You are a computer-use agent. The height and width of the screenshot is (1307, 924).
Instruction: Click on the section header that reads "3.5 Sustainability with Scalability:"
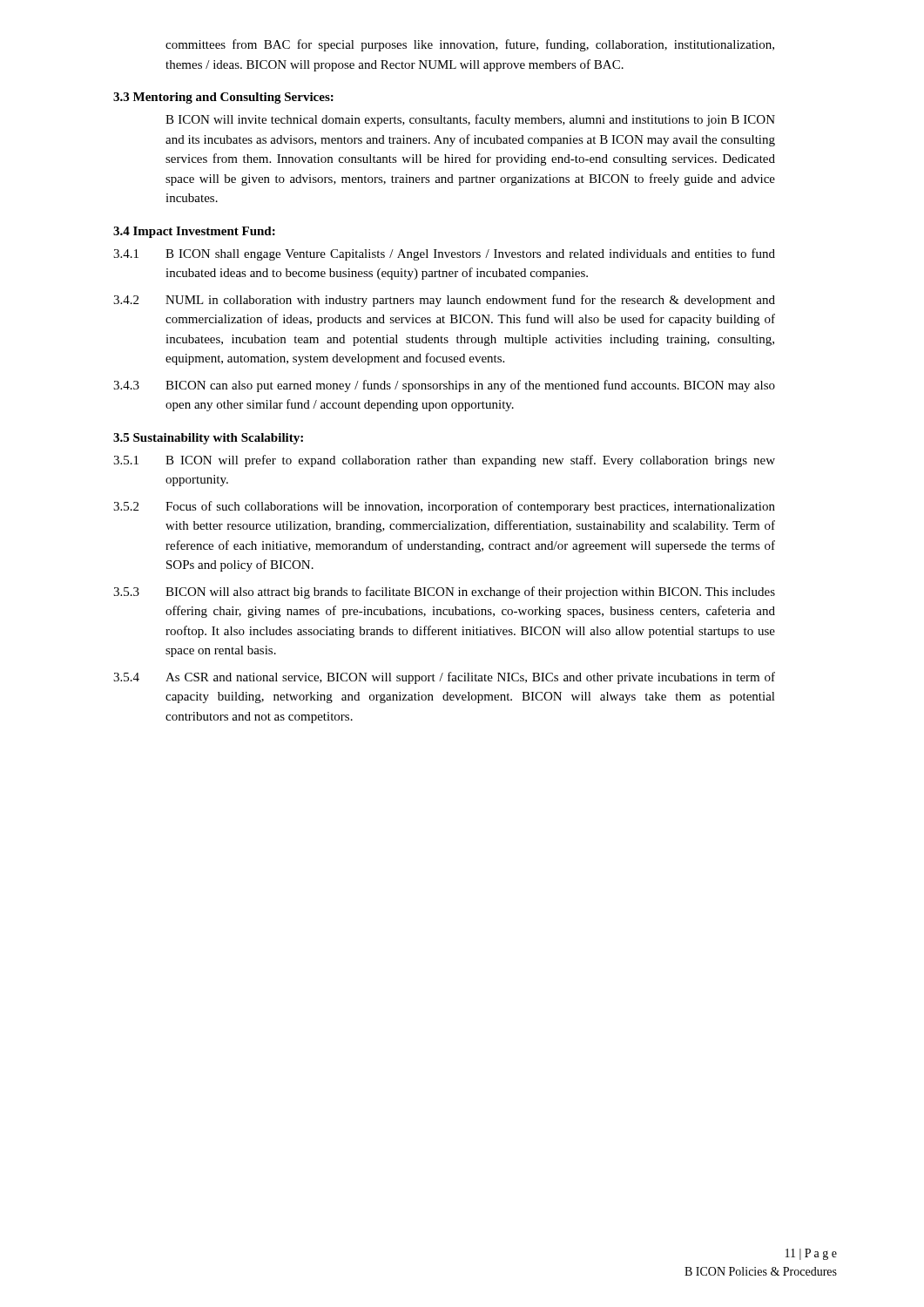pyautogui.click(x=209, y=437)
